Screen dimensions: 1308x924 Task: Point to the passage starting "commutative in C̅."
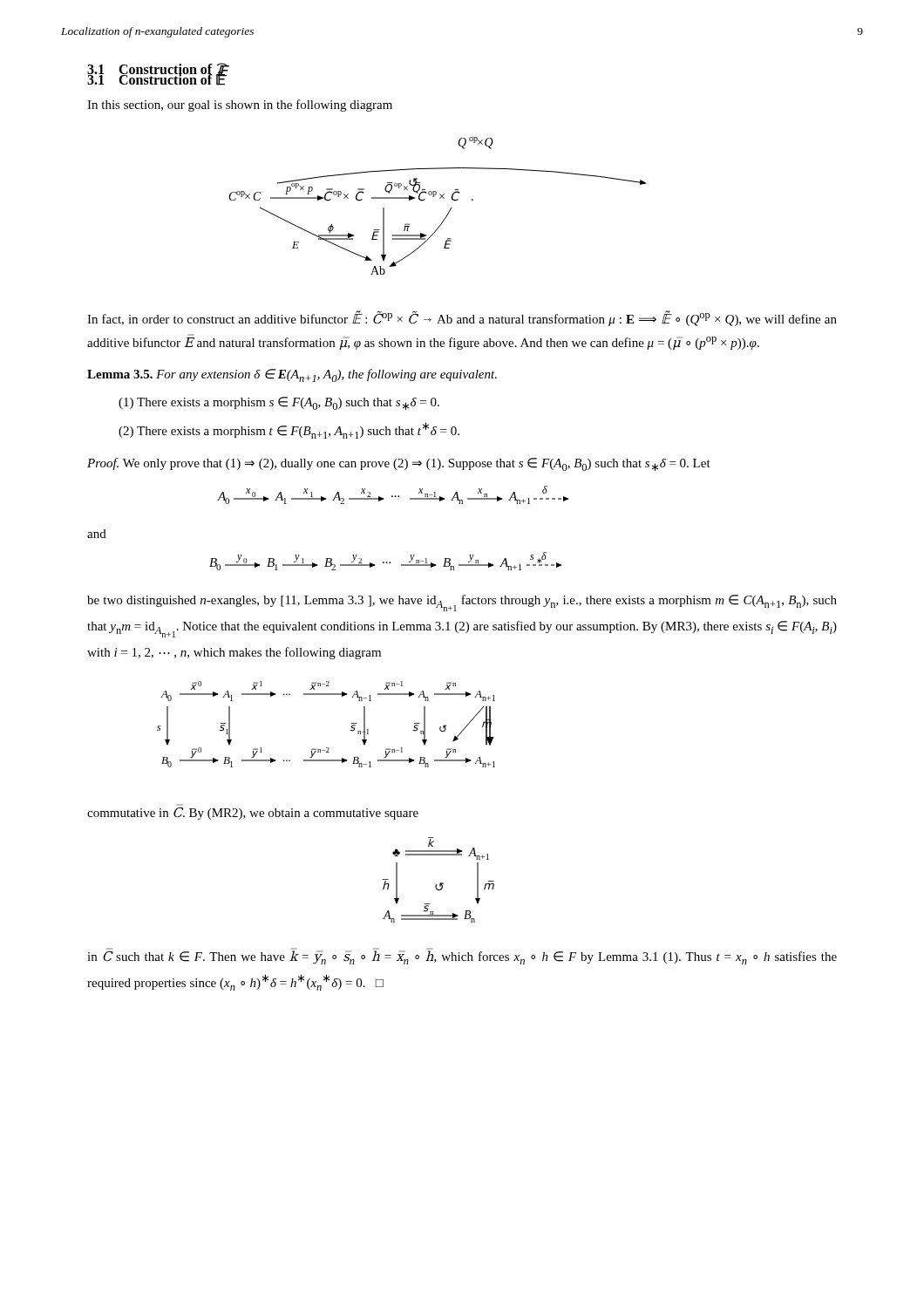[x=253, y=813]
